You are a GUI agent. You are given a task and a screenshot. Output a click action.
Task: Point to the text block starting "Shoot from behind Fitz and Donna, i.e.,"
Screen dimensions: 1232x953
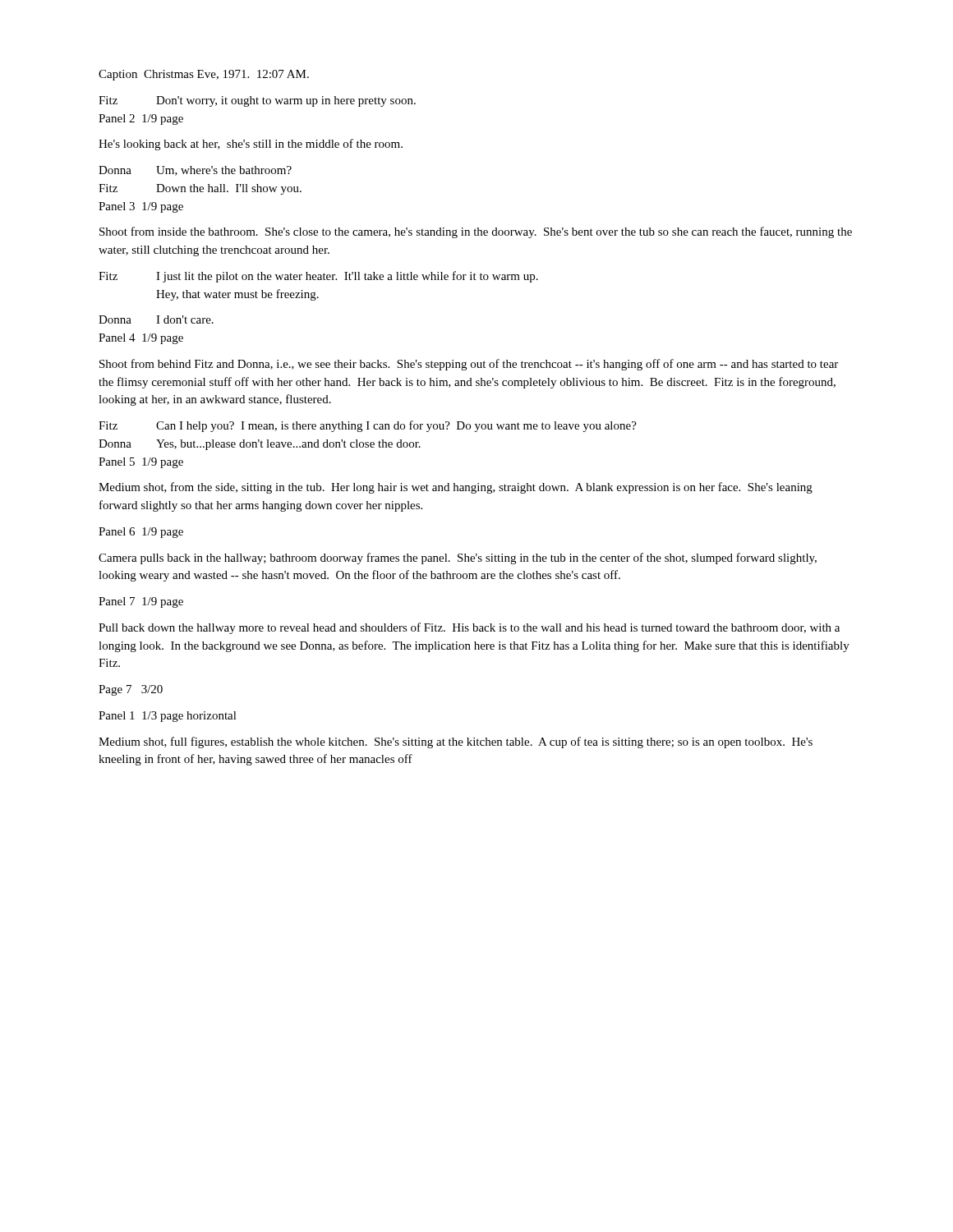point(468,381)
